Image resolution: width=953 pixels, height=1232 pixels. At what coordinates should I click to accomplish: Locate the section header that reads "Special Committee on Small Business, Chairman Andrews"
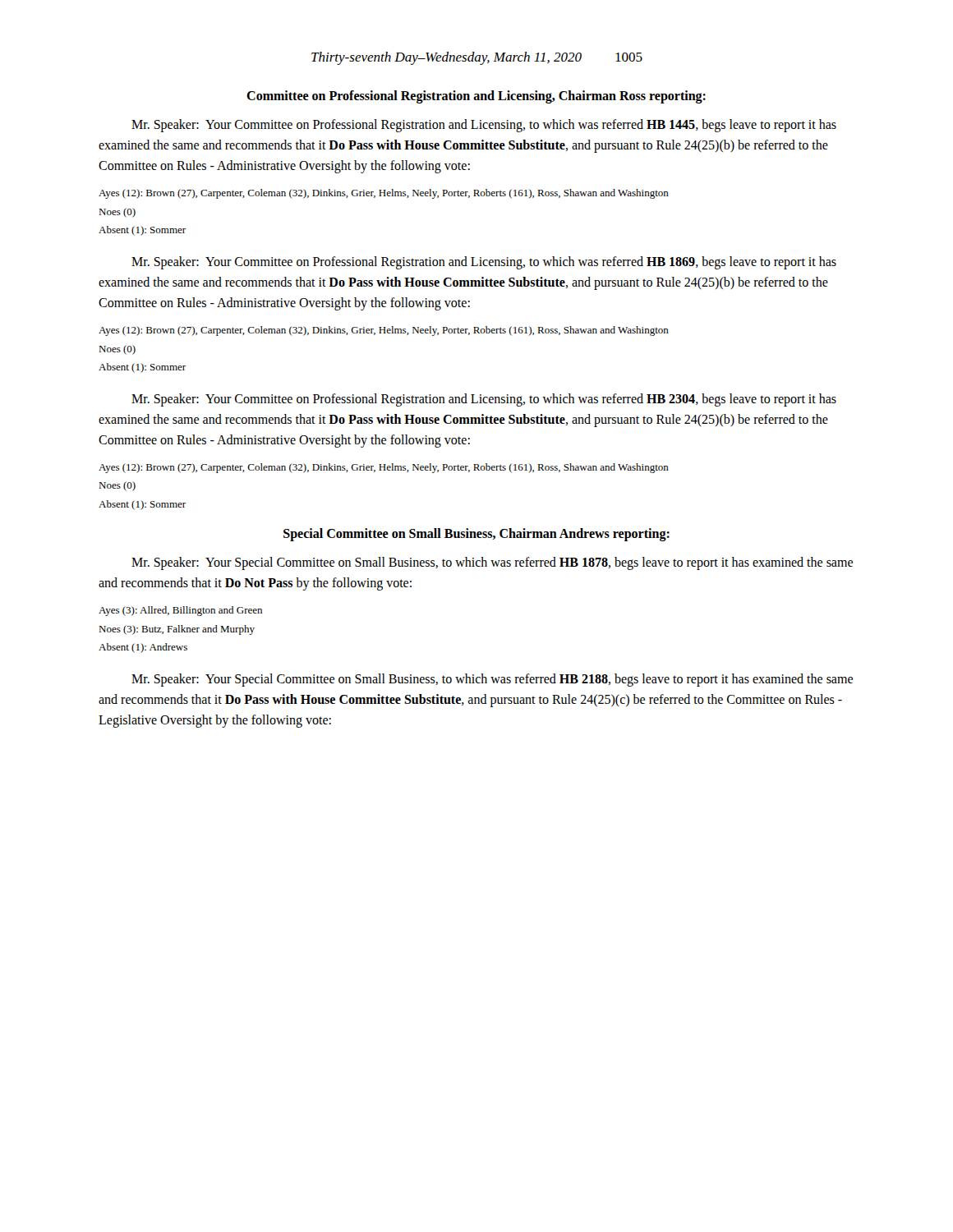point(476,533)
